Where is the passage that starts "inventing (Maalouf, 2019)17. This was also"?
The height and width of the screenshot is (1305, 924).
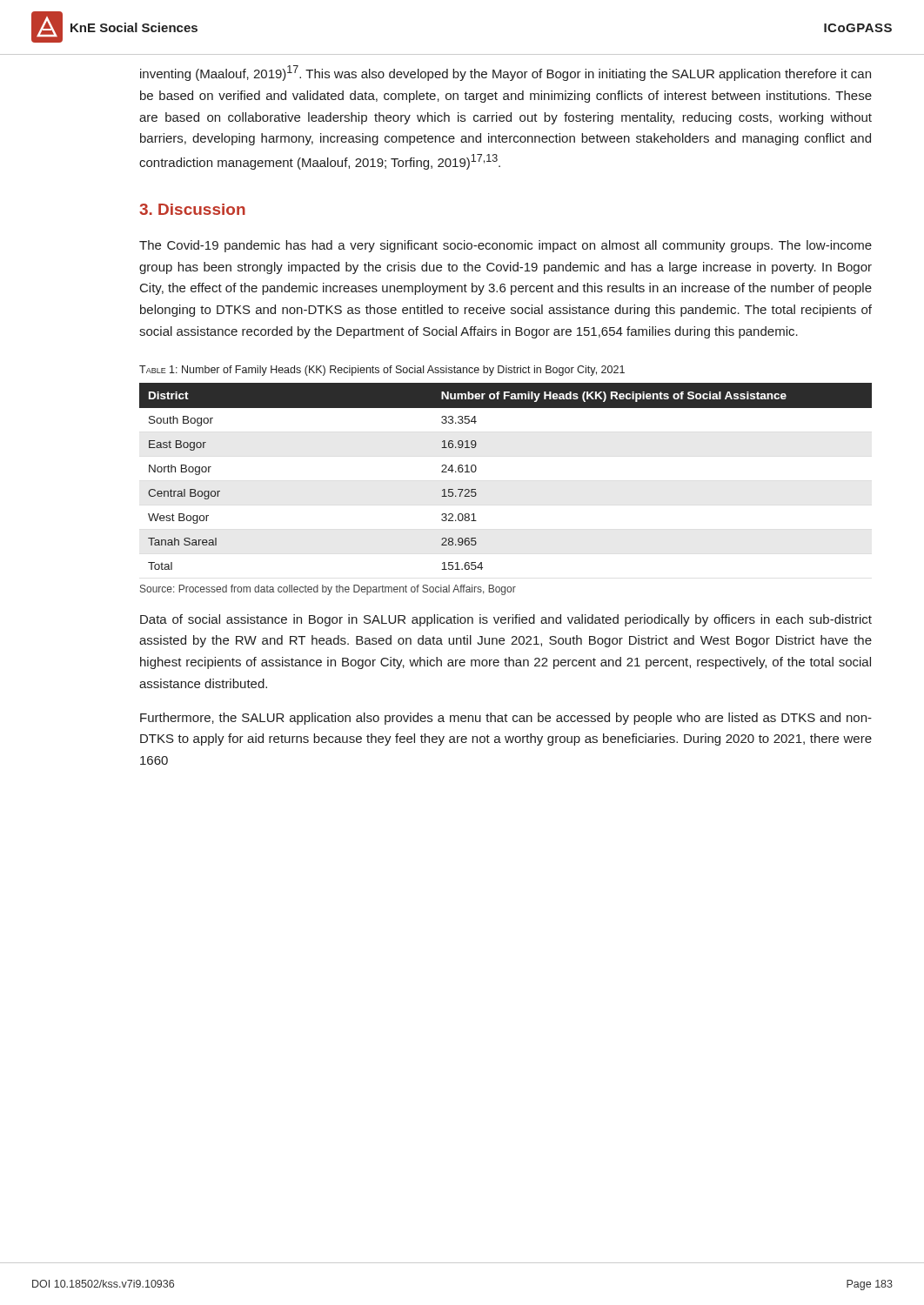[x=506, y=117]
